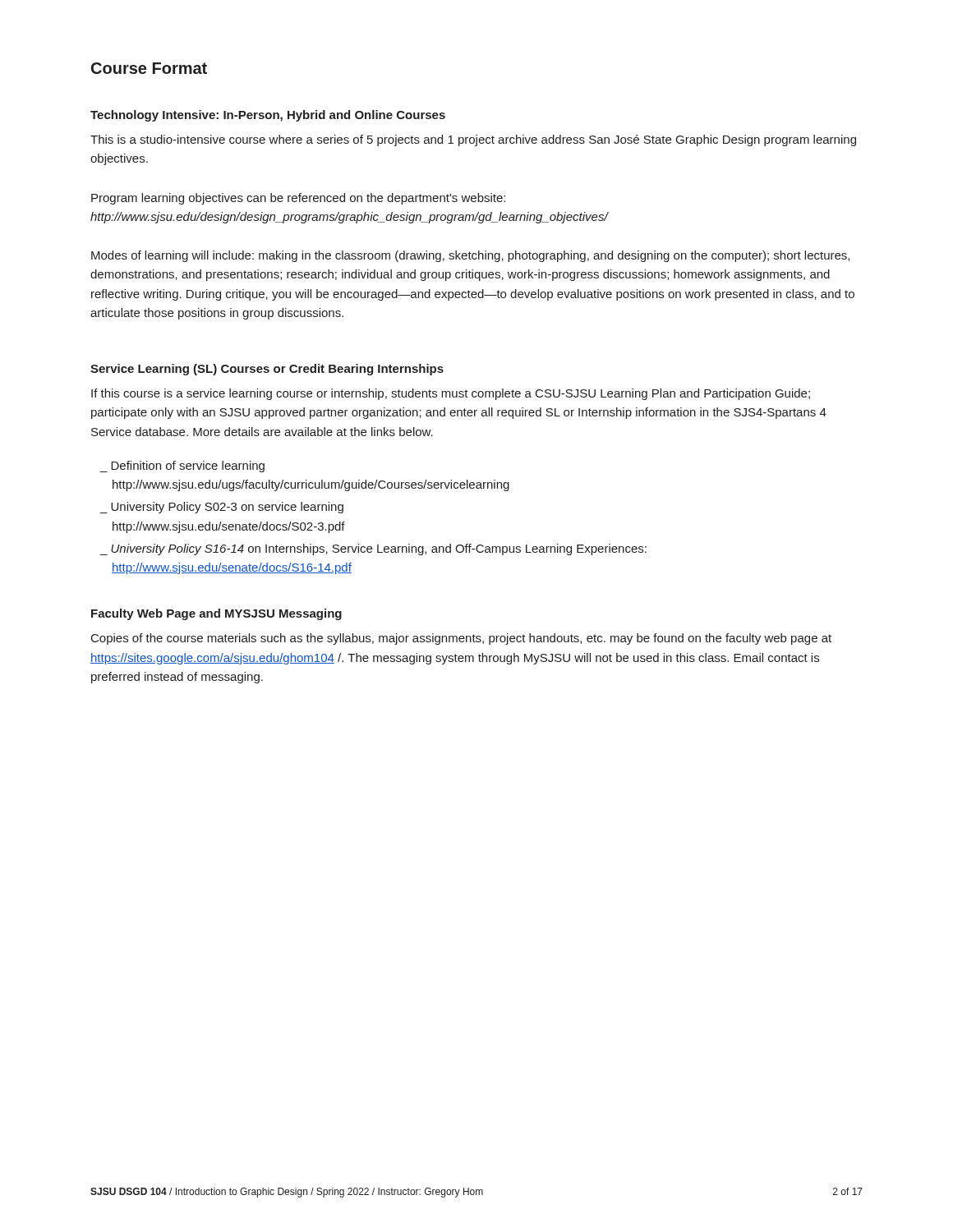Image resolution: width=953 pixels, height=1232 pixels.
Task: Point to the element starting "Faculty Web Page and"
Action: 216,613
